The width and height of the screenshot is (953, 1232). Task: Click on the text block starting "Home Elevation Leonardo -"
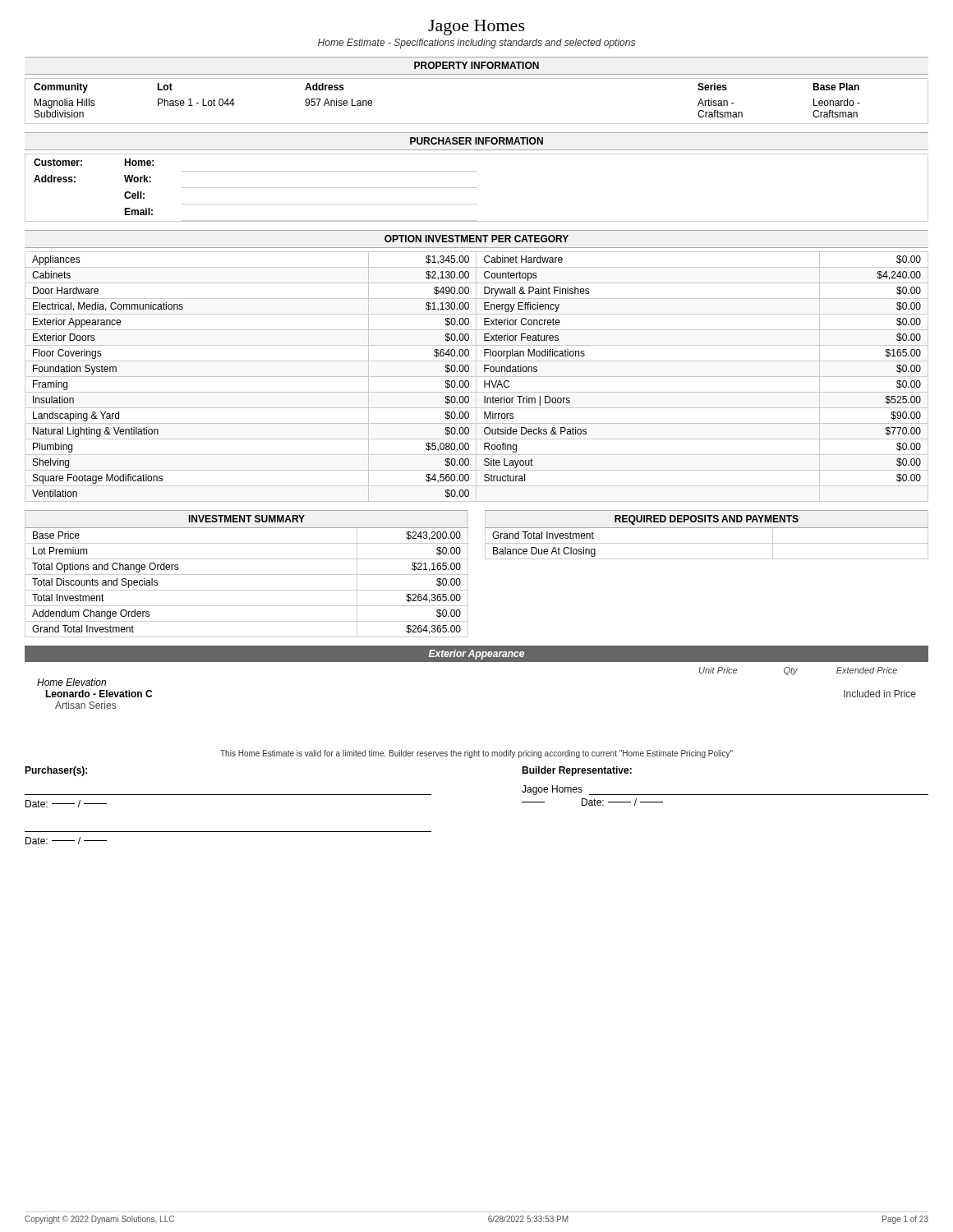[71, 682]
